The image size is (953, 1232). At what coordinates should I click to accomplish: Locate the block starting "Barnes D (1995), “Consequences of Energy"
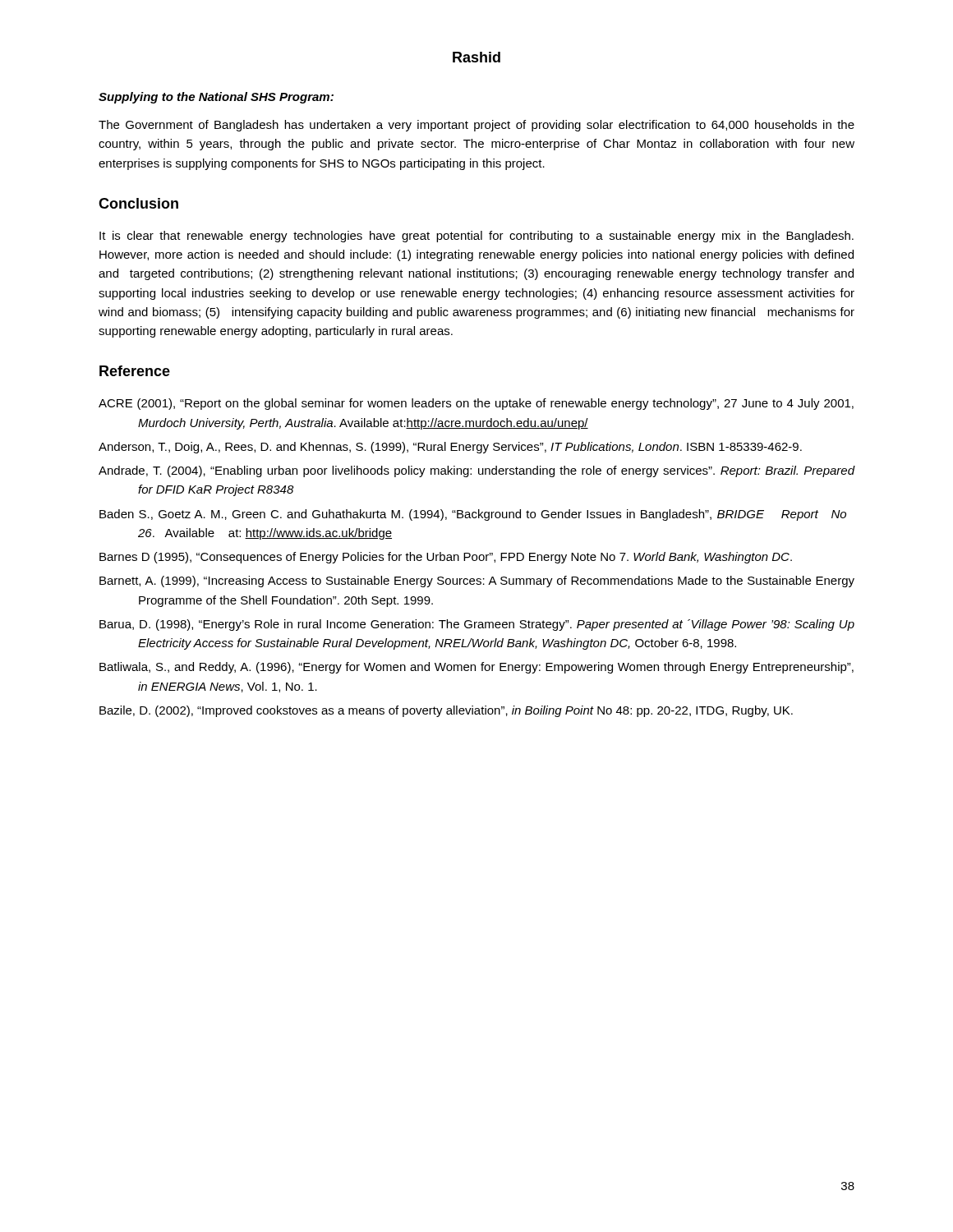coord(446,556)
